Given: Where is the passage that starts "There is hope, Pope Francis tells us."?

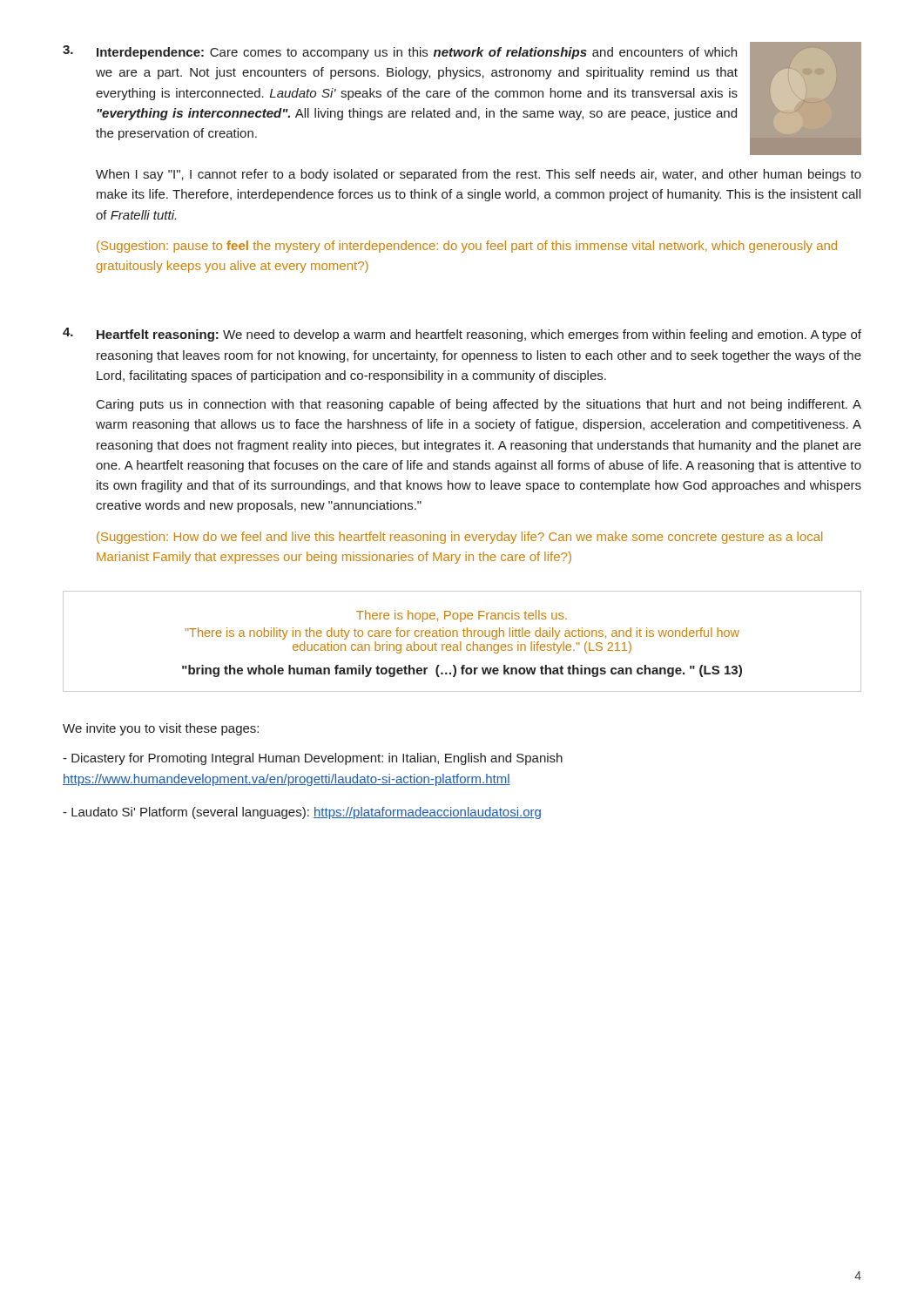Looking at the screenshot, I should click(x=462, y=642).
